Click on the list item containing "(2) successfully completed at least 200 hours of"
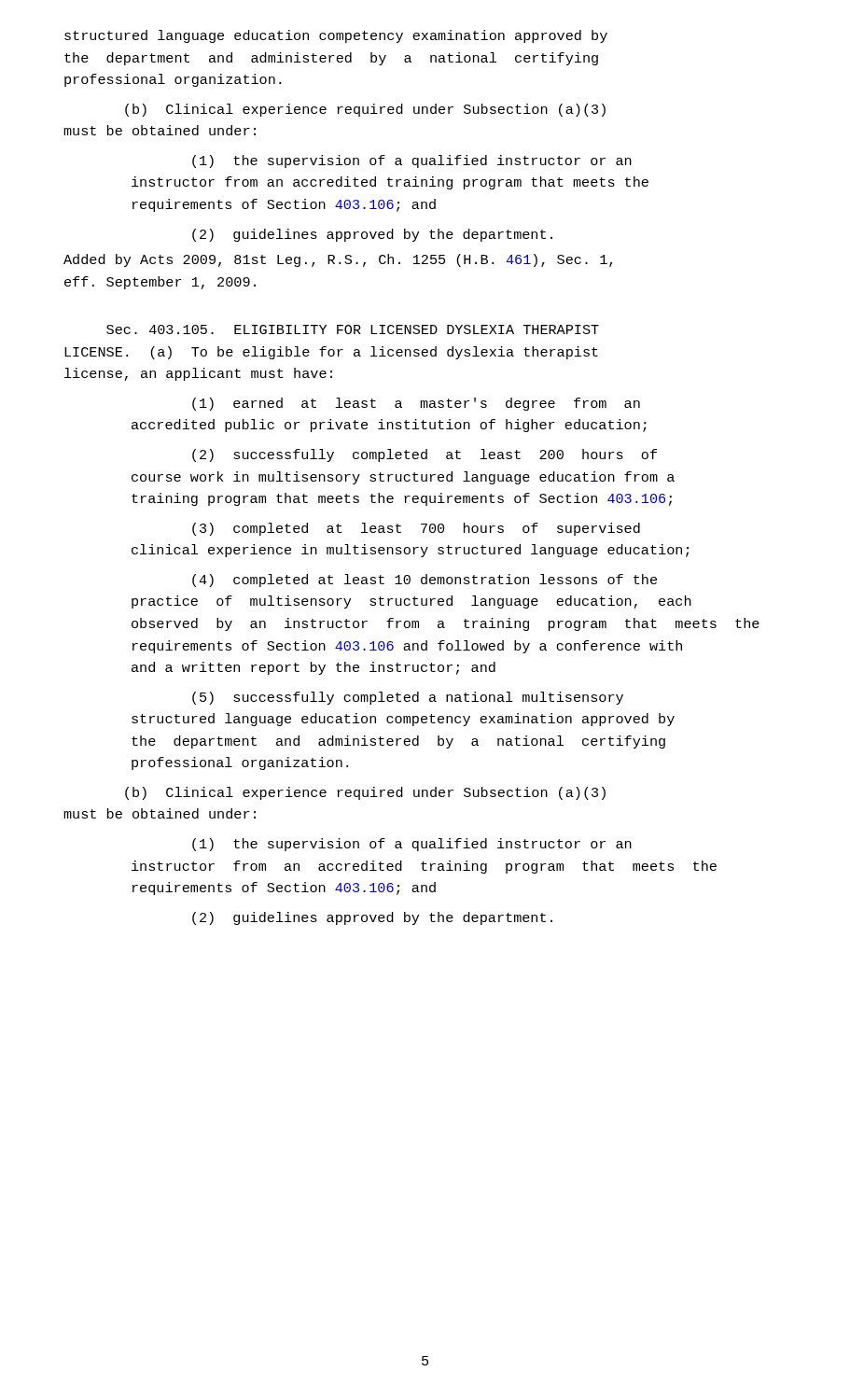This screenshot has width=850, height=1400. click(403, 477)
